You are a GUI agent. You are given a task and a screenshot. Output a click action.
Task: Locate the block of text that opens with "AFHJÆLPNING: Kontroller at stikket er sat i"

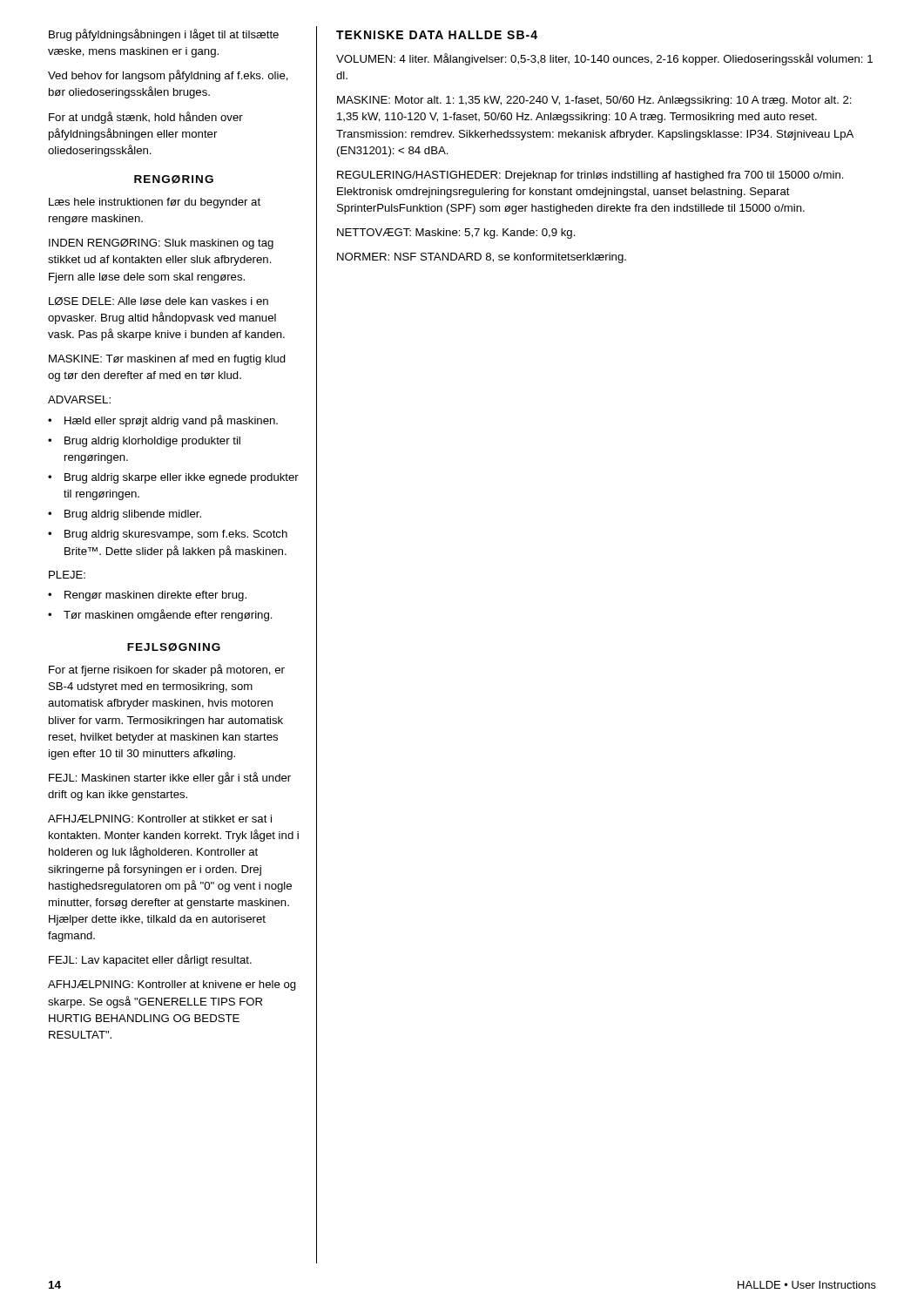coord(174,877)
